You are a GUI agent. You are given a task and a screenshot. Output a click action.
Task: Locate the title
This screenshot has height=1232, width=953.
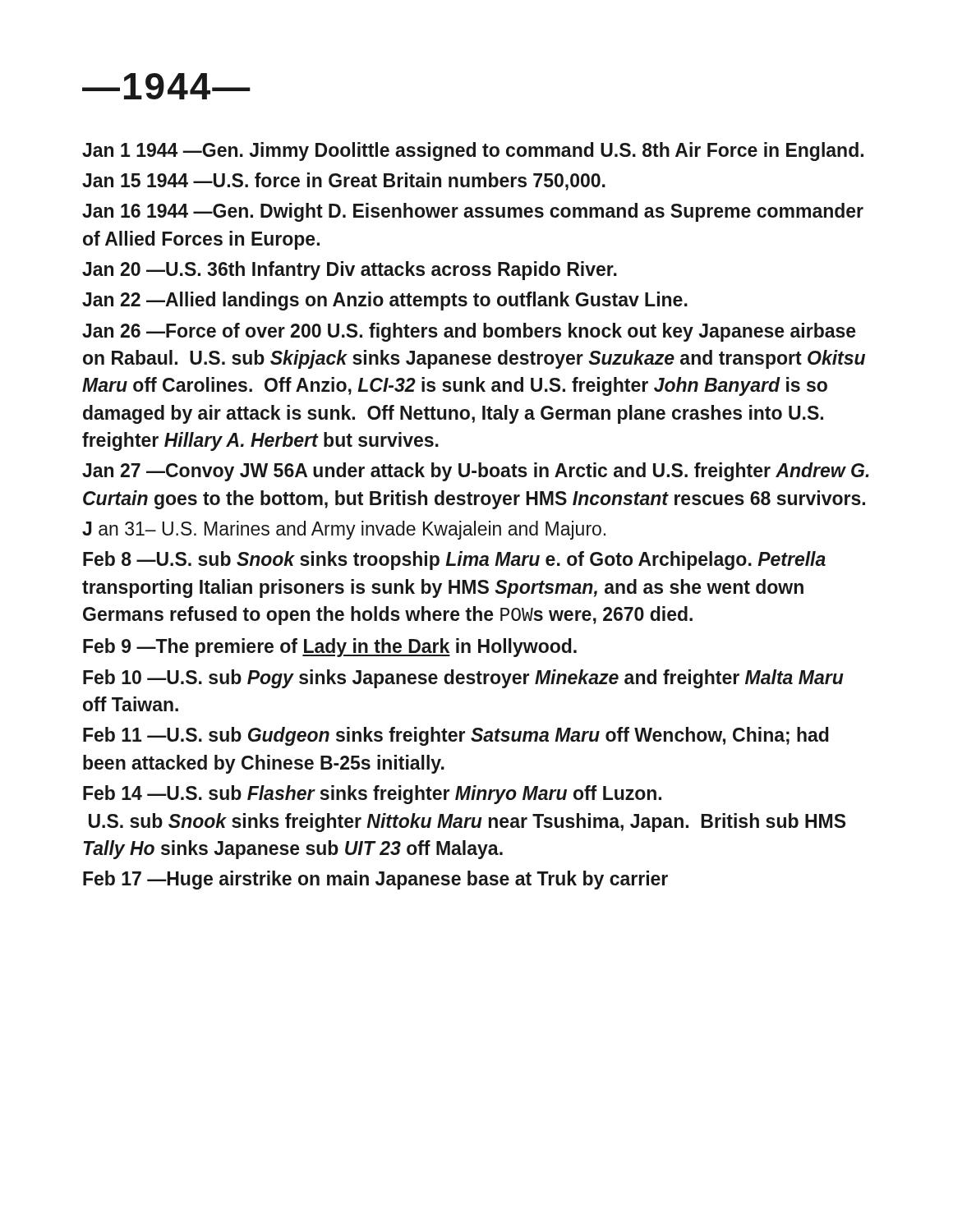pos(167,86)
